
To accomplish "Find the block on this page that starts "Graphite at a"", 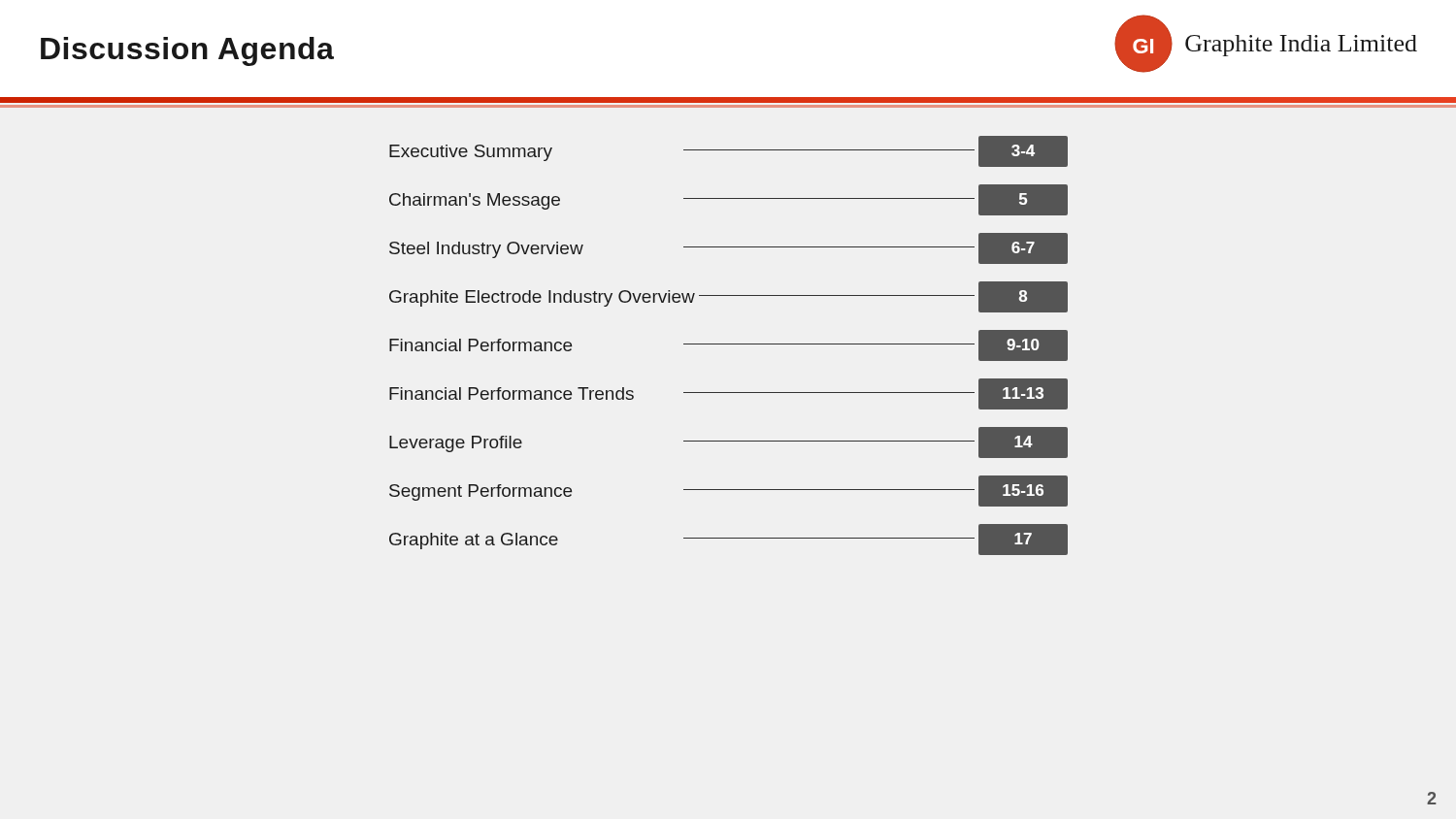I will point(728,540).
